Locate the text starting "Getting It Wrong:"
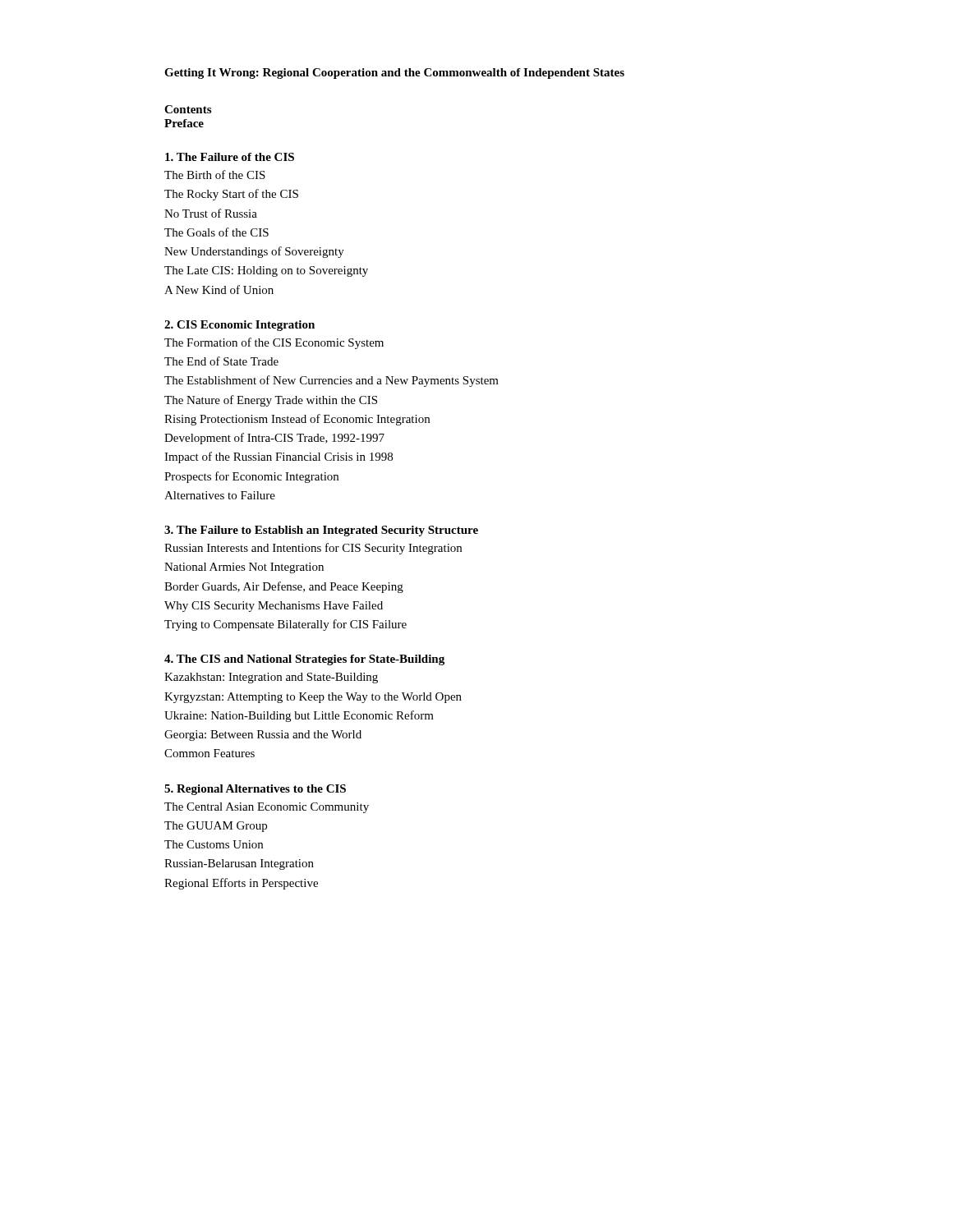The height and width of the screenshot is (1232, 953). 394,72
